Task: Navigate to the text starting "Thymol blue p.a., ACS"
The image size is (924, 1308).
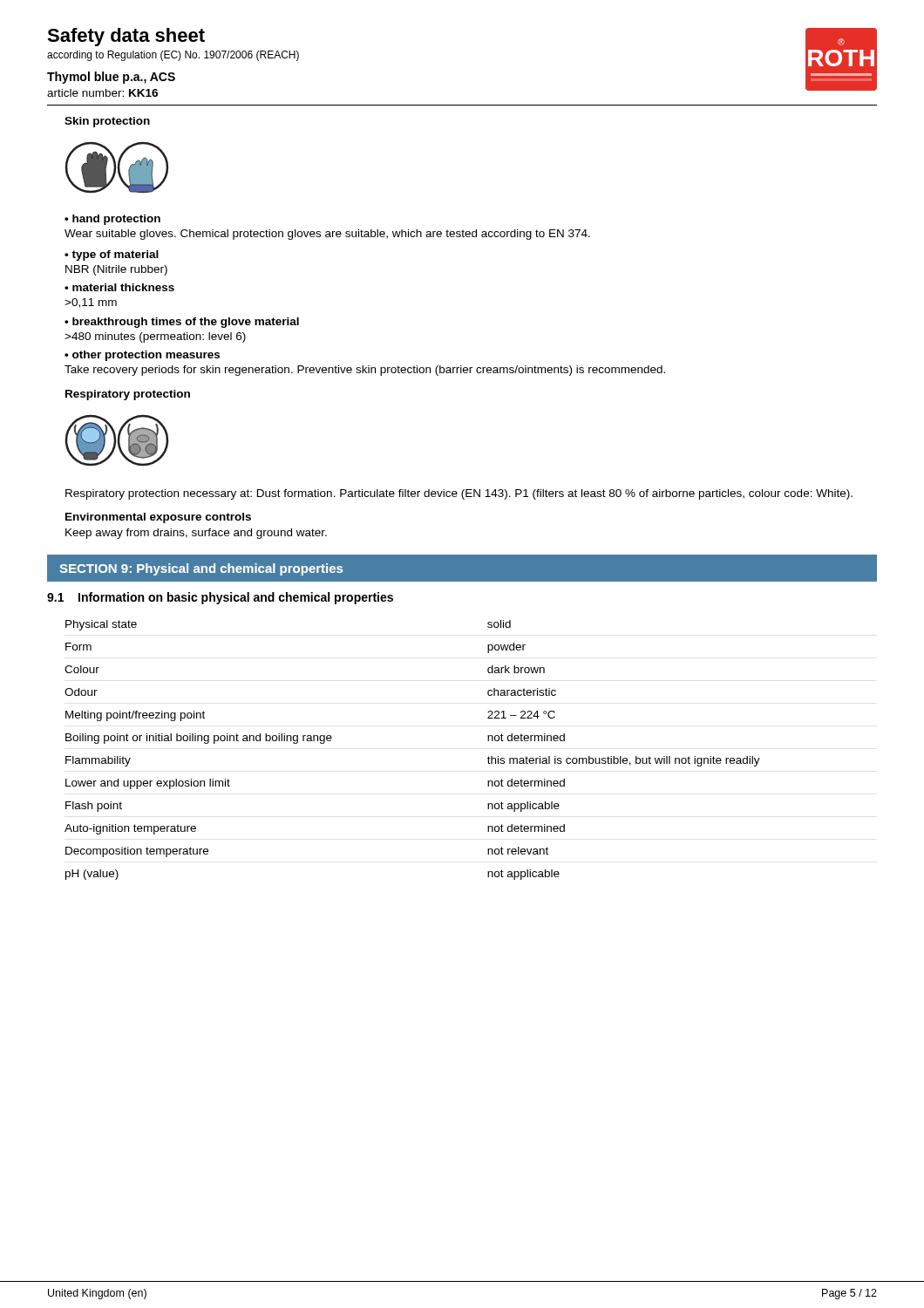Action: pyautogui.click(x=111, y=77)
